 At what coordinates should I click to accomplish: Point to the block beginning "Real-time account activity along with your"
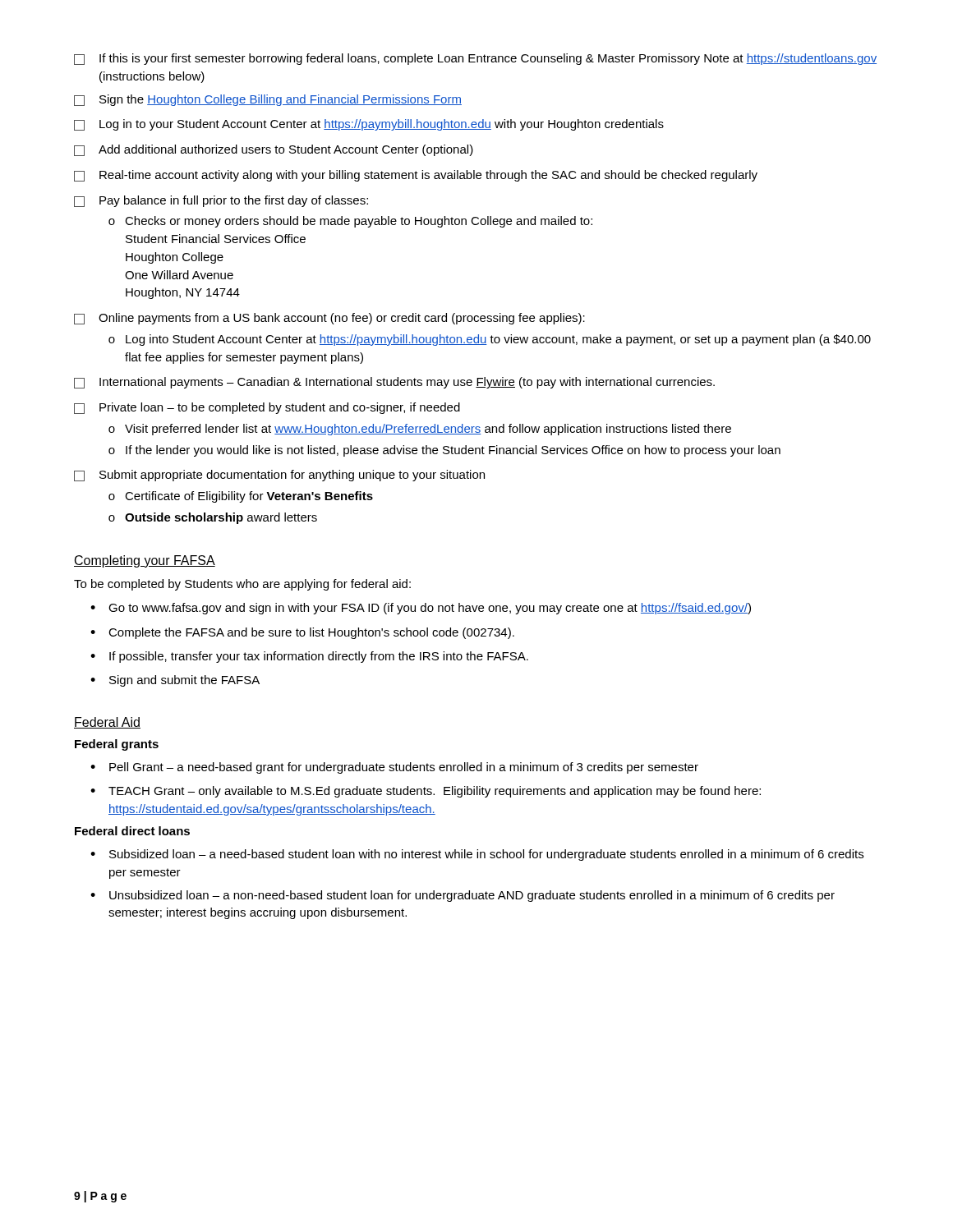click(476, 176)
